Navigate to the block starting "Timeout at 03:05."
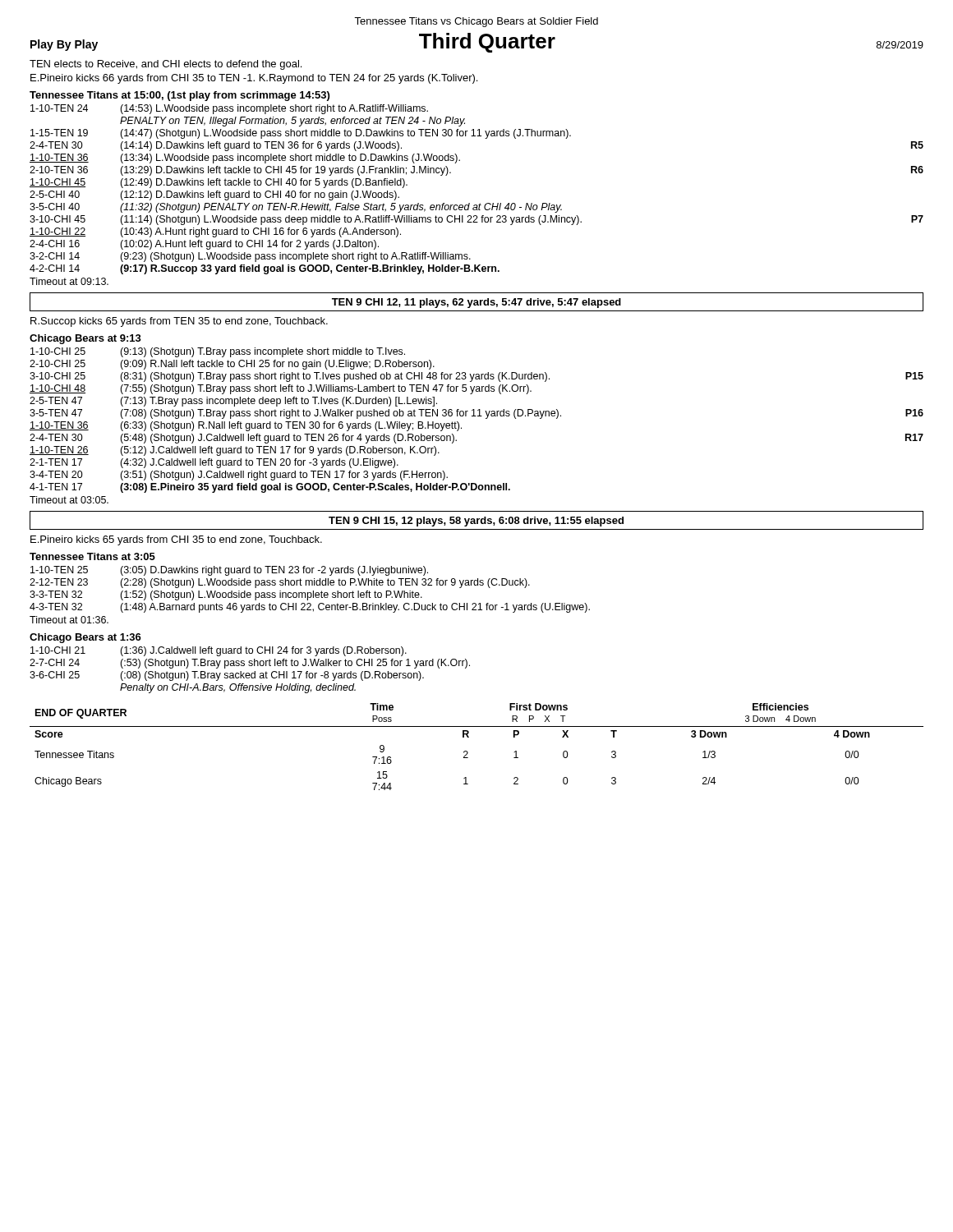Screen dimensions: 1232x953 (69, 500)
